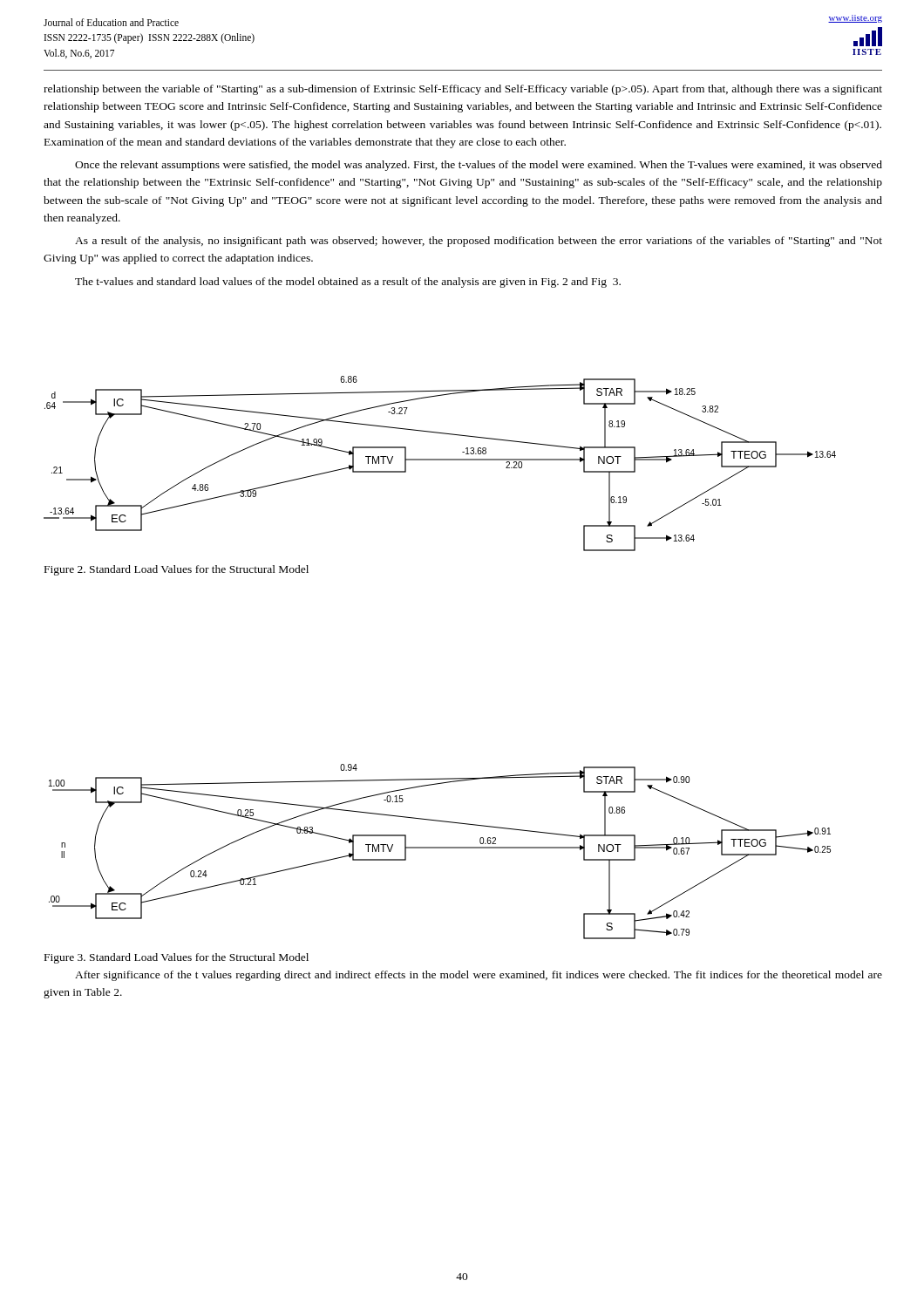This screenshot has width=924, height=1308.
Task: Point to the text block starting "As a result of the analysis, no"
Action: tap(463, 250)
